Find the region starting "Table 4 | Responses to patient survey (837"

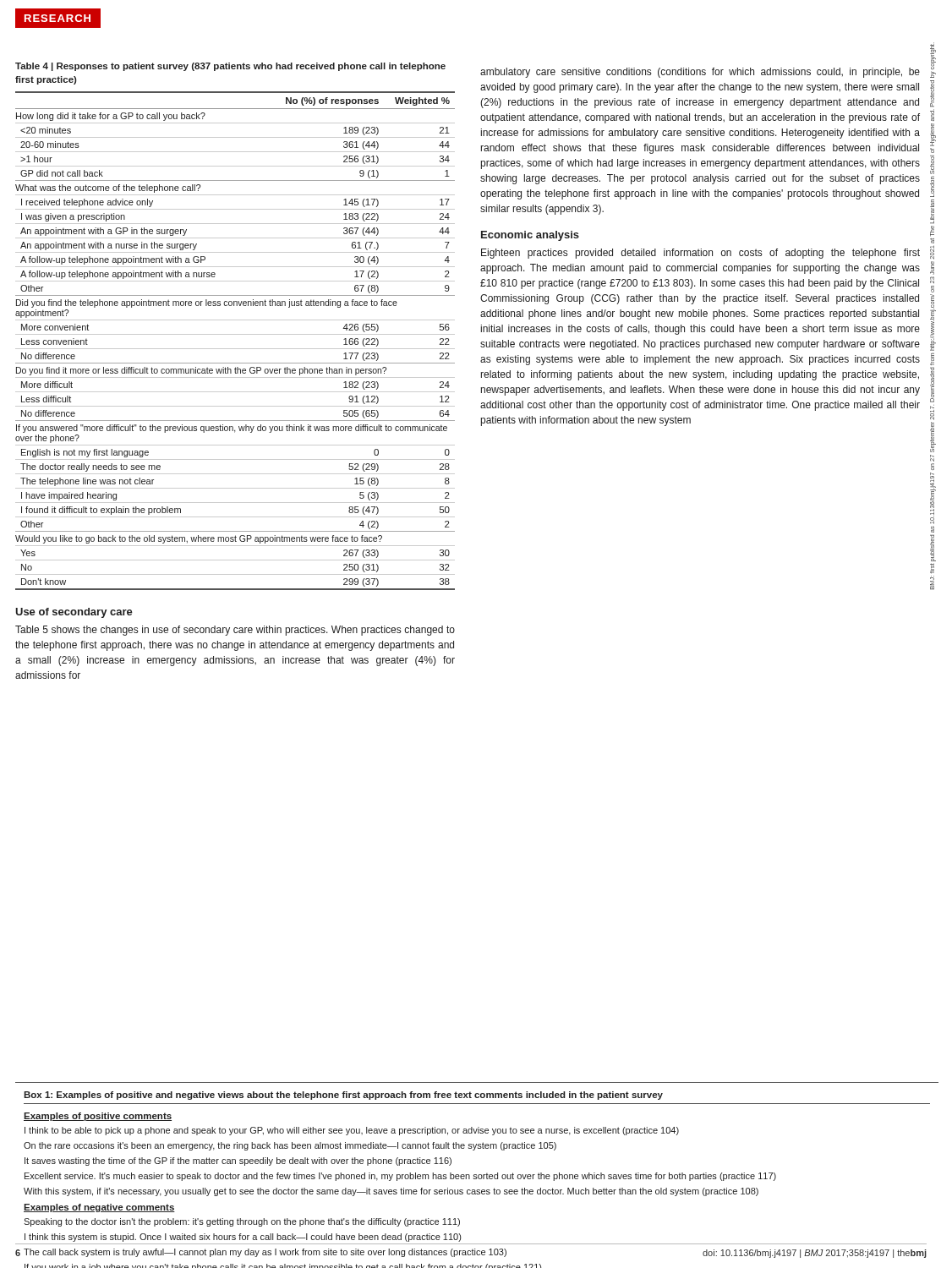click(230, 73)
